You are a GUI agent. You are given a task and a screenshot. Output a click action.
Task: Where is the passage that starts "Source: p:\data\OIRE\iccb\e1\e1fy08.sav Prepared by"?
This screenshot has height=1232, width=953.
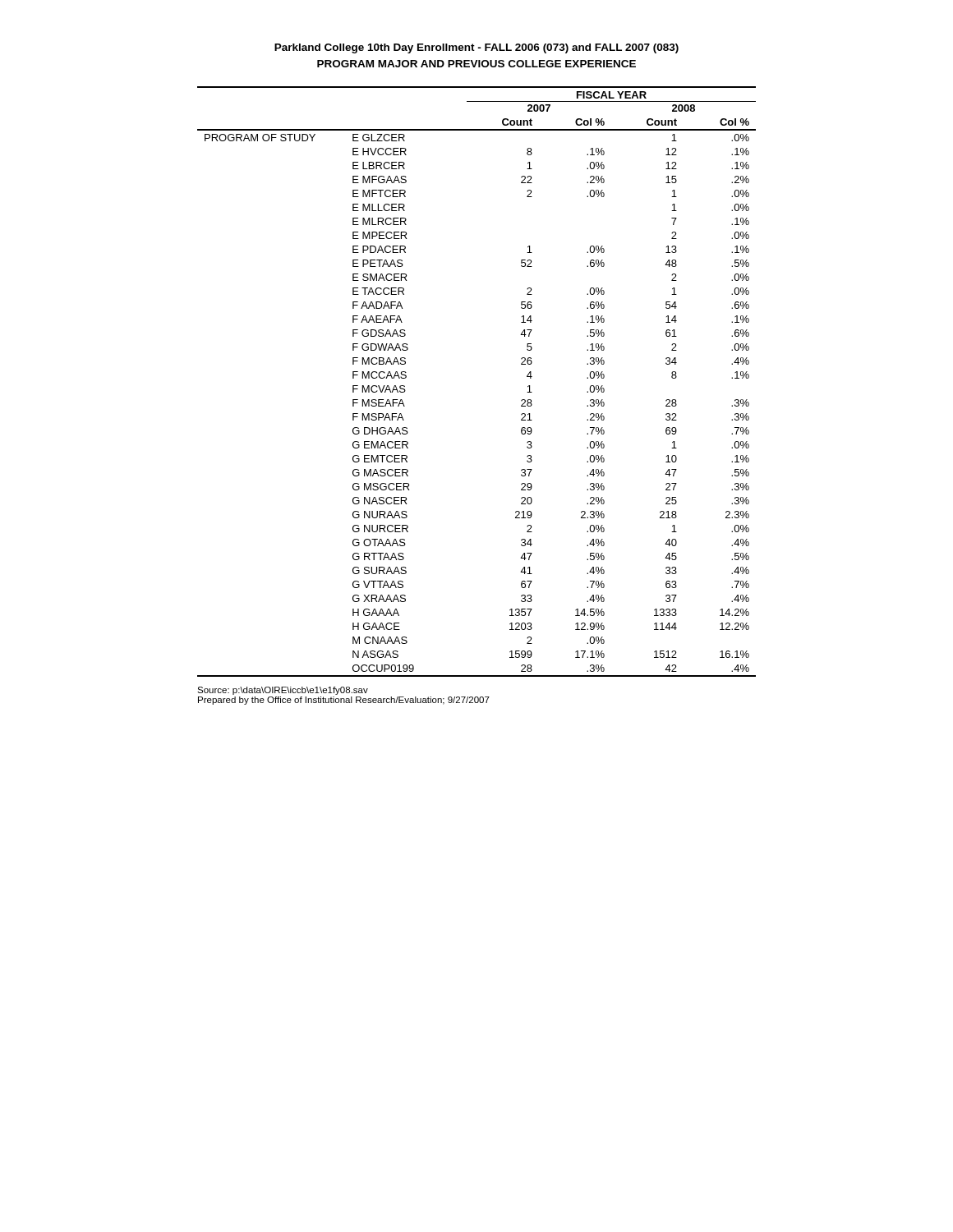pyautogui.click(x=343, y=694)
